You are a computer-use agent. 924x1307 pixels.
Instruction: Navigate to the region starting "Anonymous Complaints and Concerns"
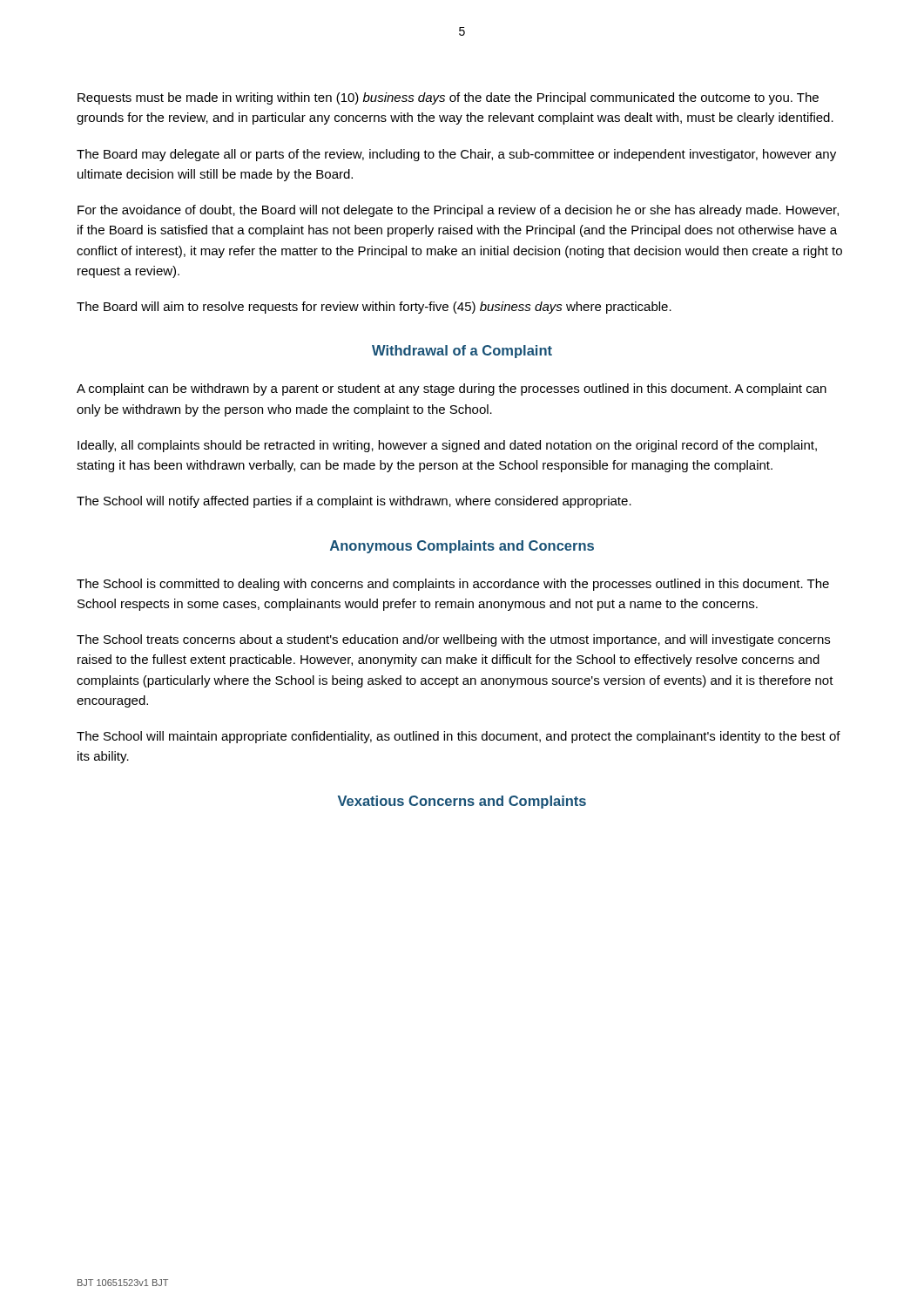[x=462, y=545]
